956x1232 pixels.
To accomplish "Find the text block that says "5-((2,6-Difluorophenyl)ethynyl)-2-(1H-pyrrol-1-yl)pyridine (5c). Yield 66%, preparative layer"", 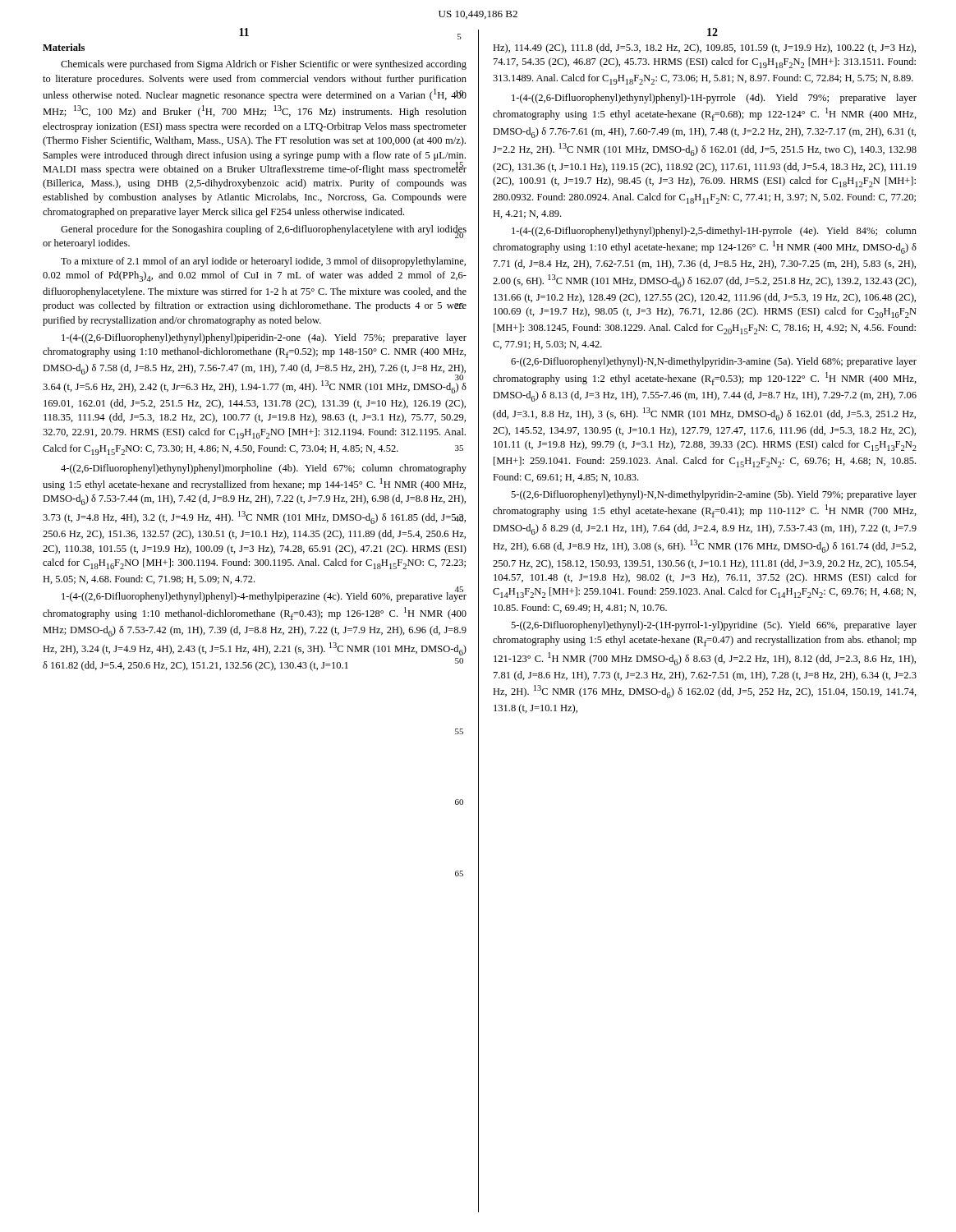I will 705,667.
